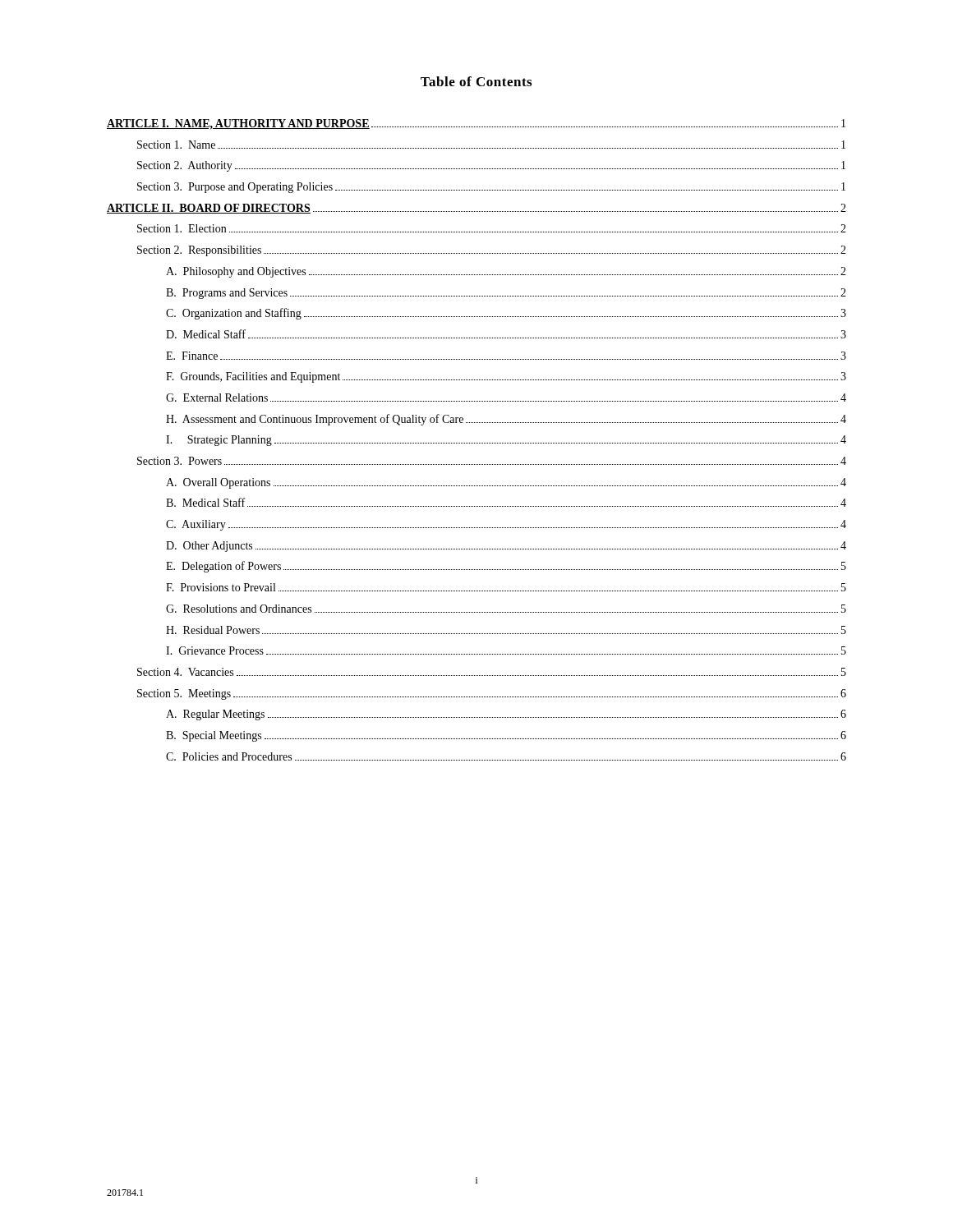Find the list item that says "Section 1. Name 1"
The width and height of the screenshot is (953, 1232).
[491, 145]
